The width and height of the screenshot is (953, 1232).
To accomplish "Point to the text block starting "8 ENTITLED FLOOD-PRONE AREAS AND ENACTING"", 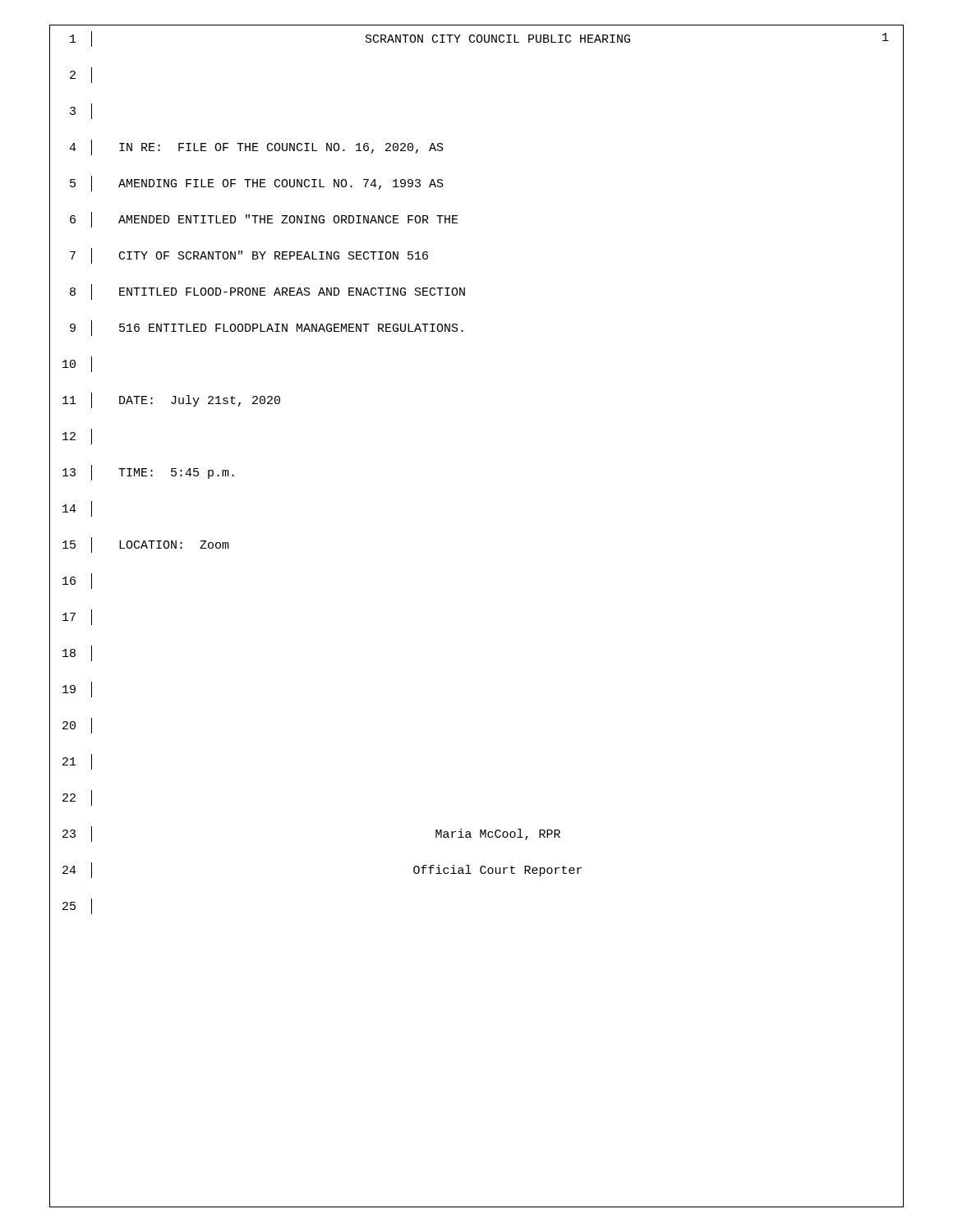I will click(x=258, y=292).
